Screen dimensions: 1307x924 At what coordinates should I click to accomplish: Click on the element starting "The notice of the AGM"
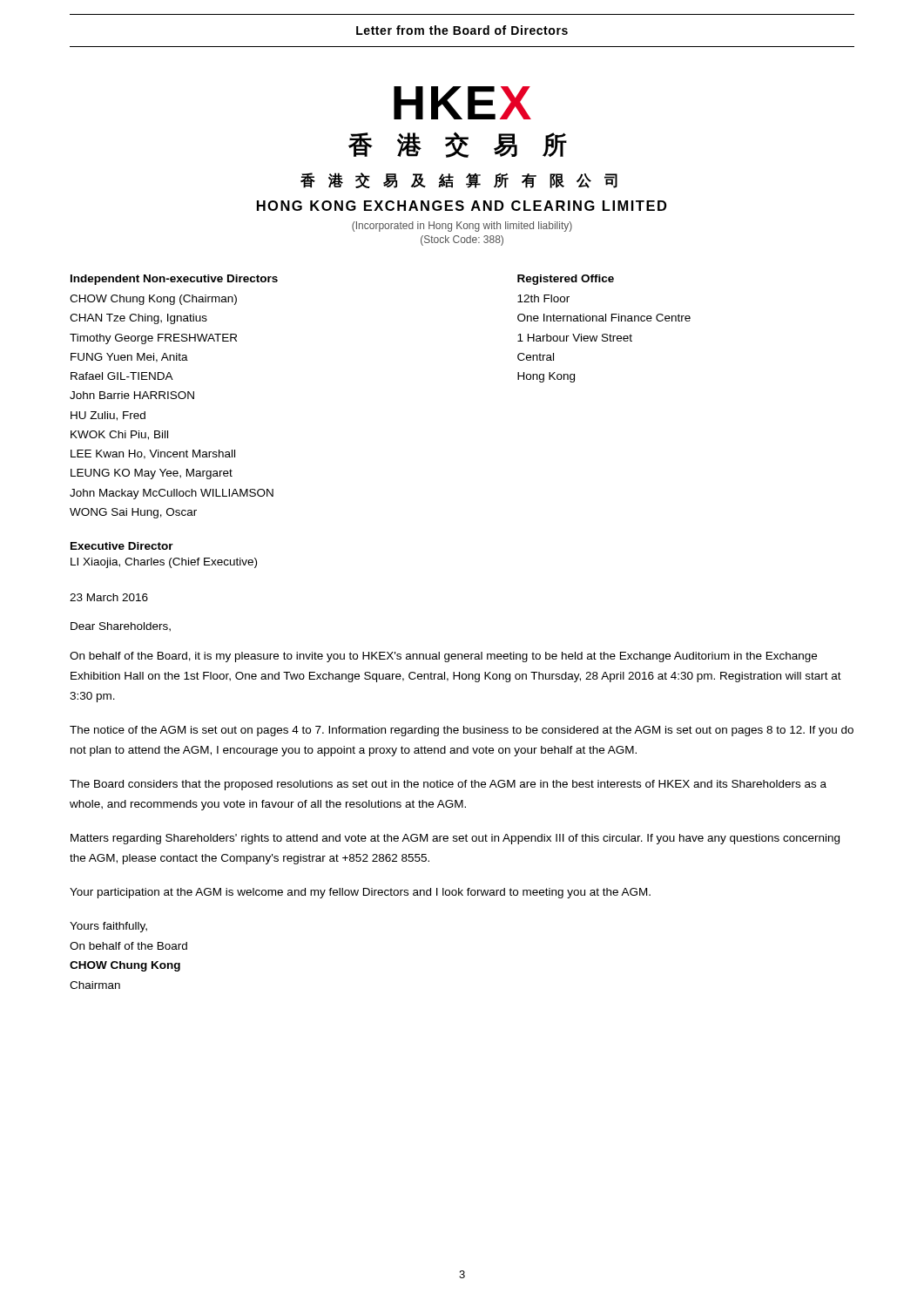462,740
